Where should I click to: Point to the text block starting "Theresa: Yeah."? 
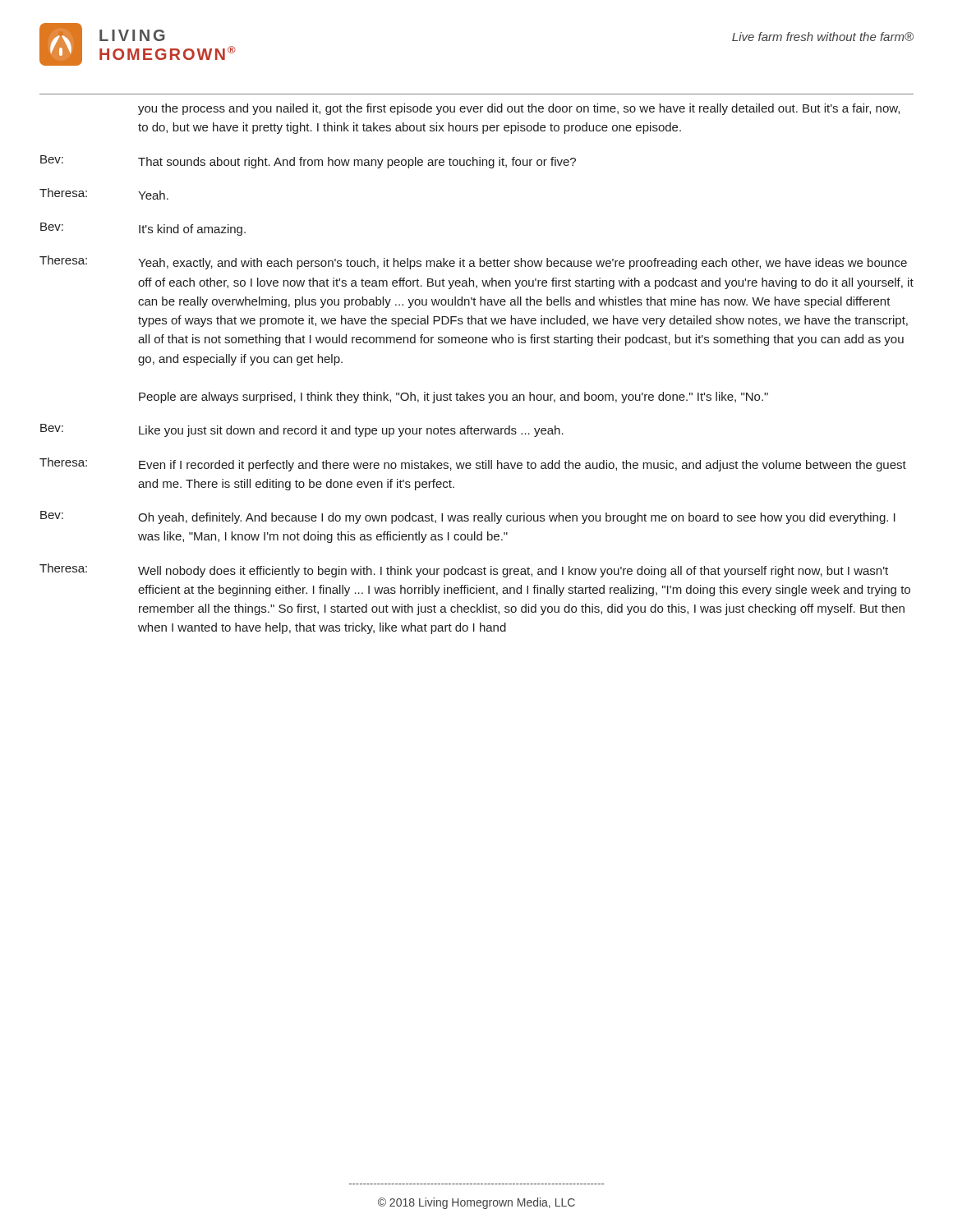[66, 193]
